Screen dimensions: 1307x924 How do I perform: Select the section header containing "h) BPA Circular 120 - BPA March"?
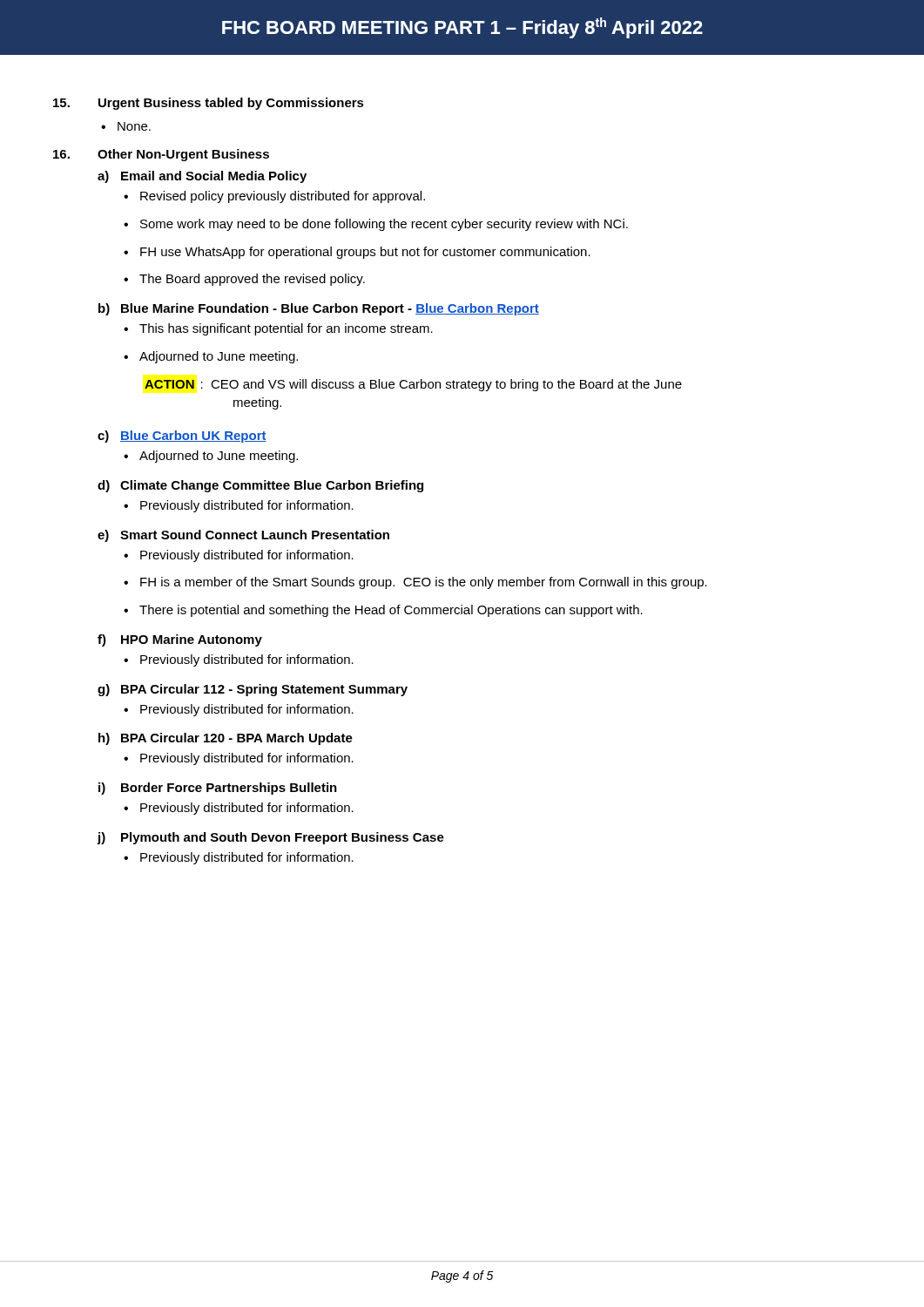click(x=225, y=738)
